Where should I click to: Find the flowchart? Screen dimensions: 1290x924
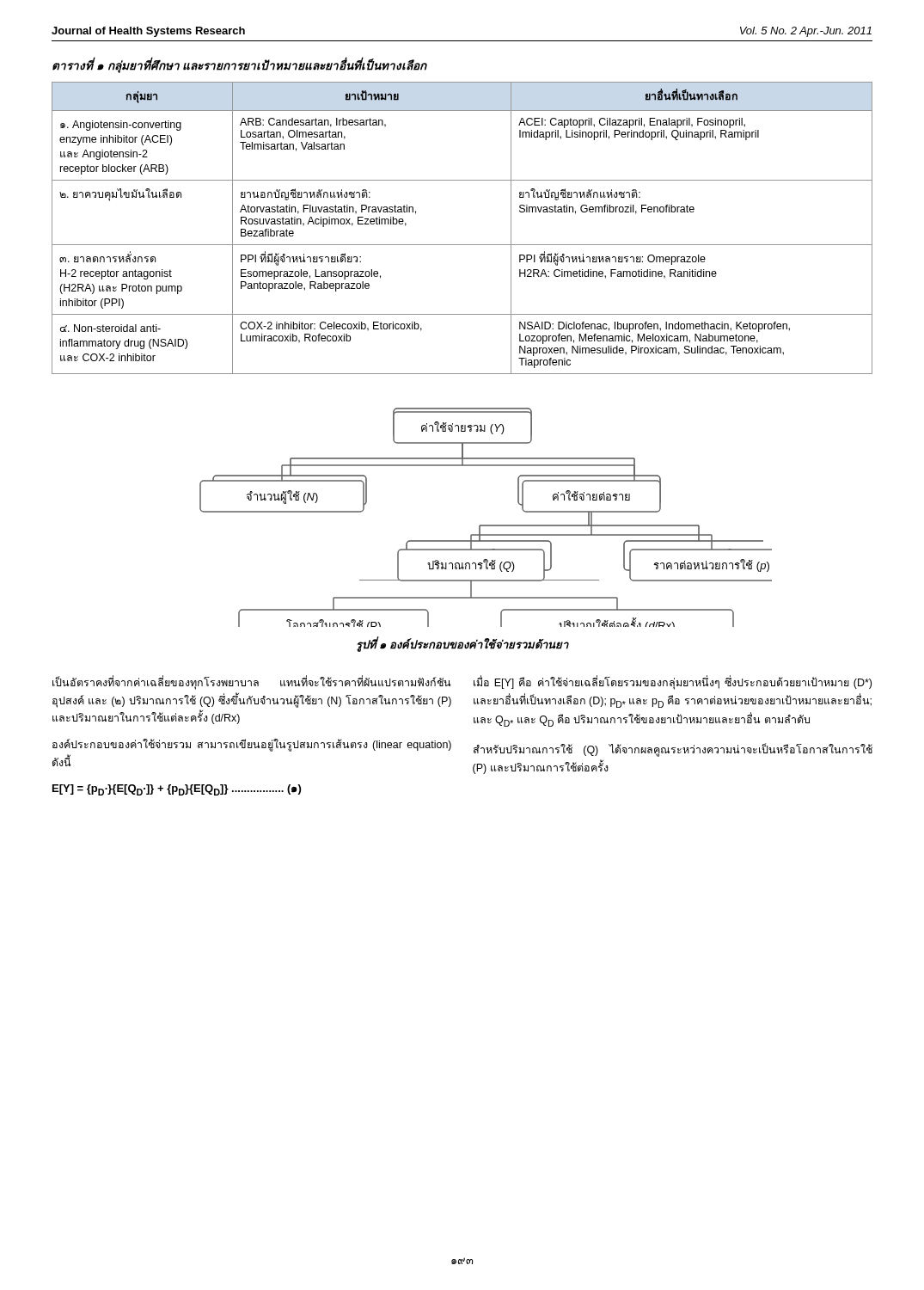click(x=462, y=515)
